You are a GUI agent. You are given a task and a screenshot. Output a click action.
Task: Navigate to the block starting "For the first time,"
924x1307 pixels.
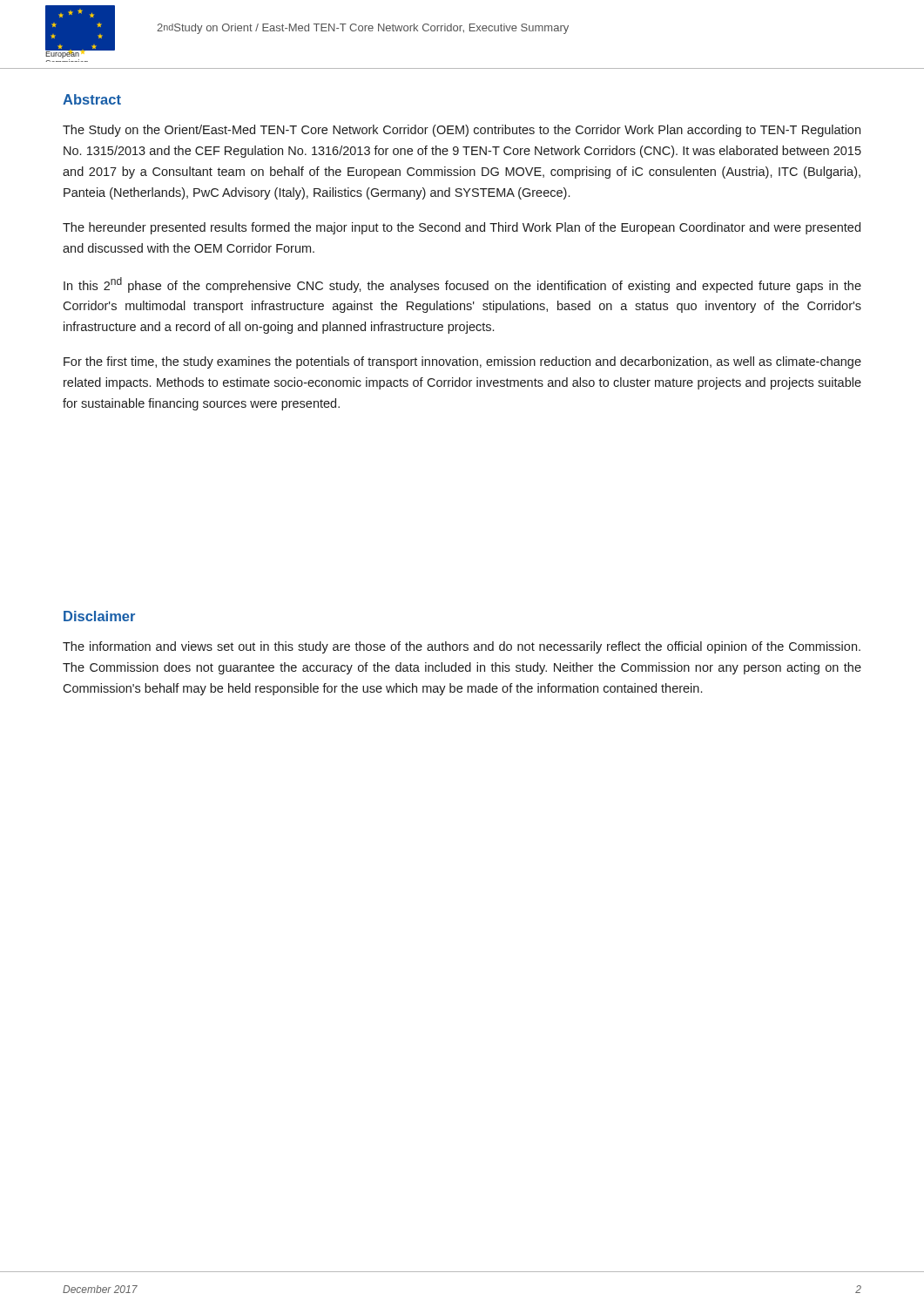tap(462, 383)
